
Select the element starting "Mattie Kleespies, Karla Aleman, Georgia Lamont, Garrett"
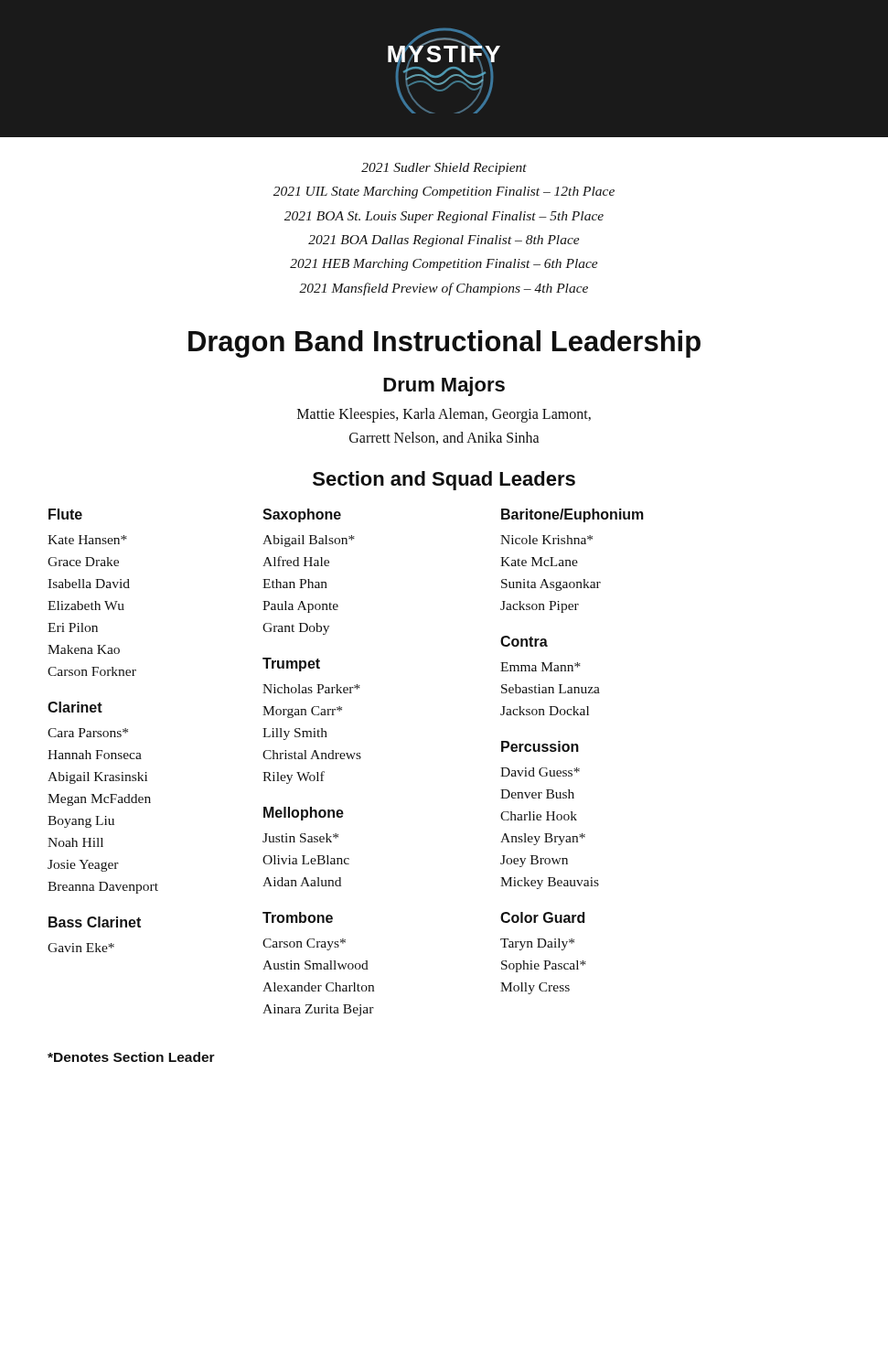click(x=444, y=426)
